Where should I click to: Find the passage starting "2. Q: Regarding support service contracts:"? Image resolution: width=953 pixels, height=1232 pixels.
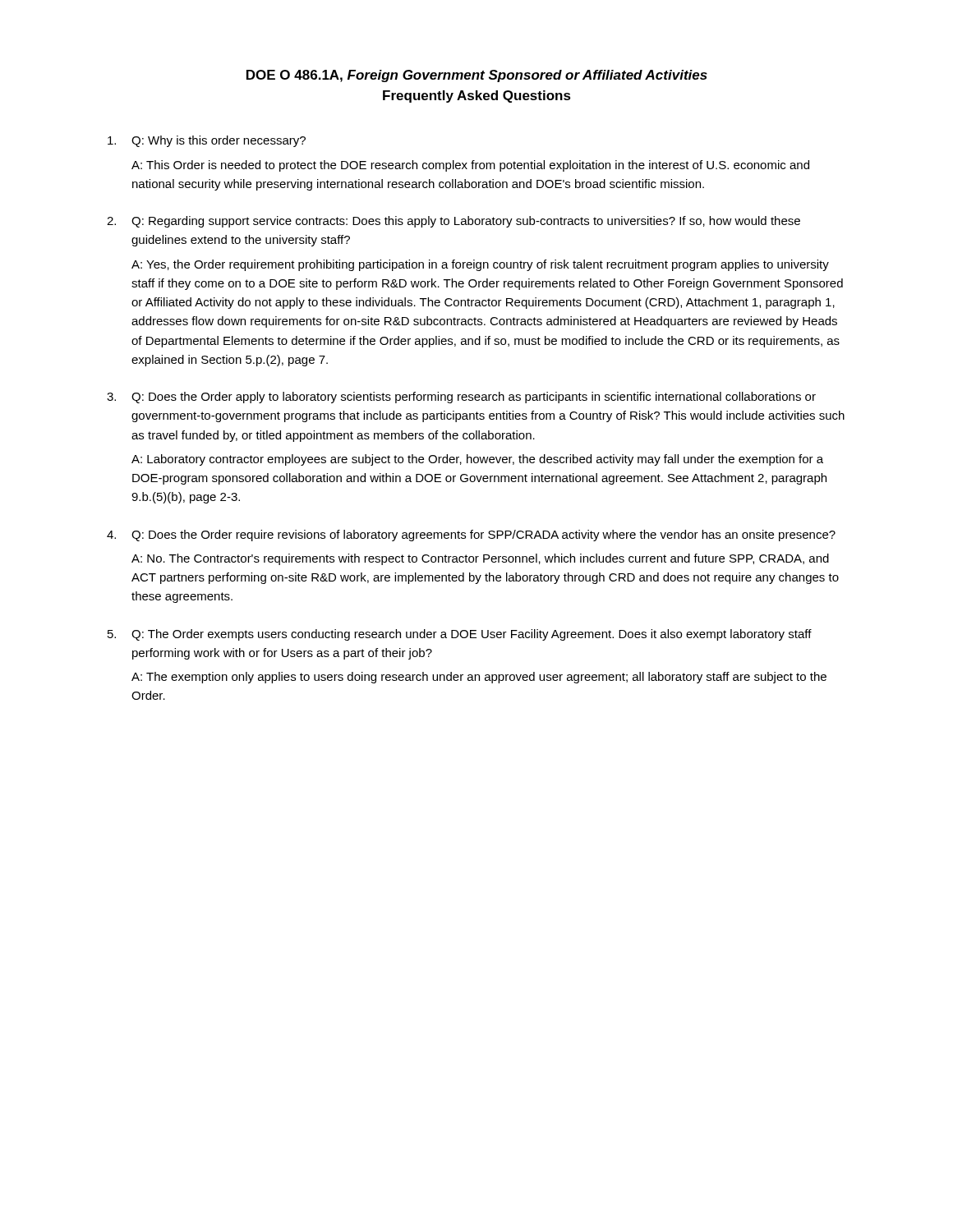pyautogui.click(x=476, y=230)
